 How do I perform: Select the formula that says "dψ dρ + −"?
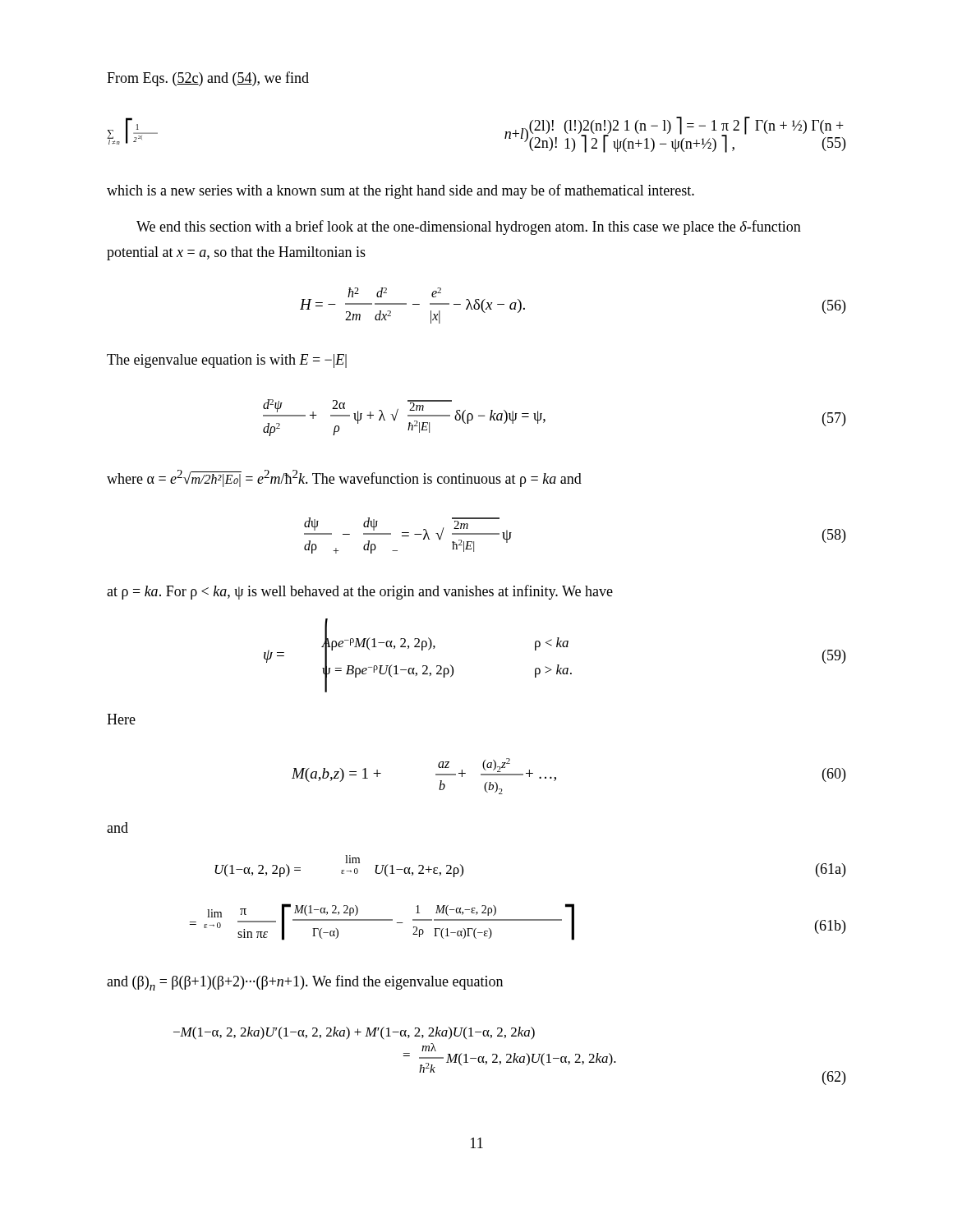point(377,534)
